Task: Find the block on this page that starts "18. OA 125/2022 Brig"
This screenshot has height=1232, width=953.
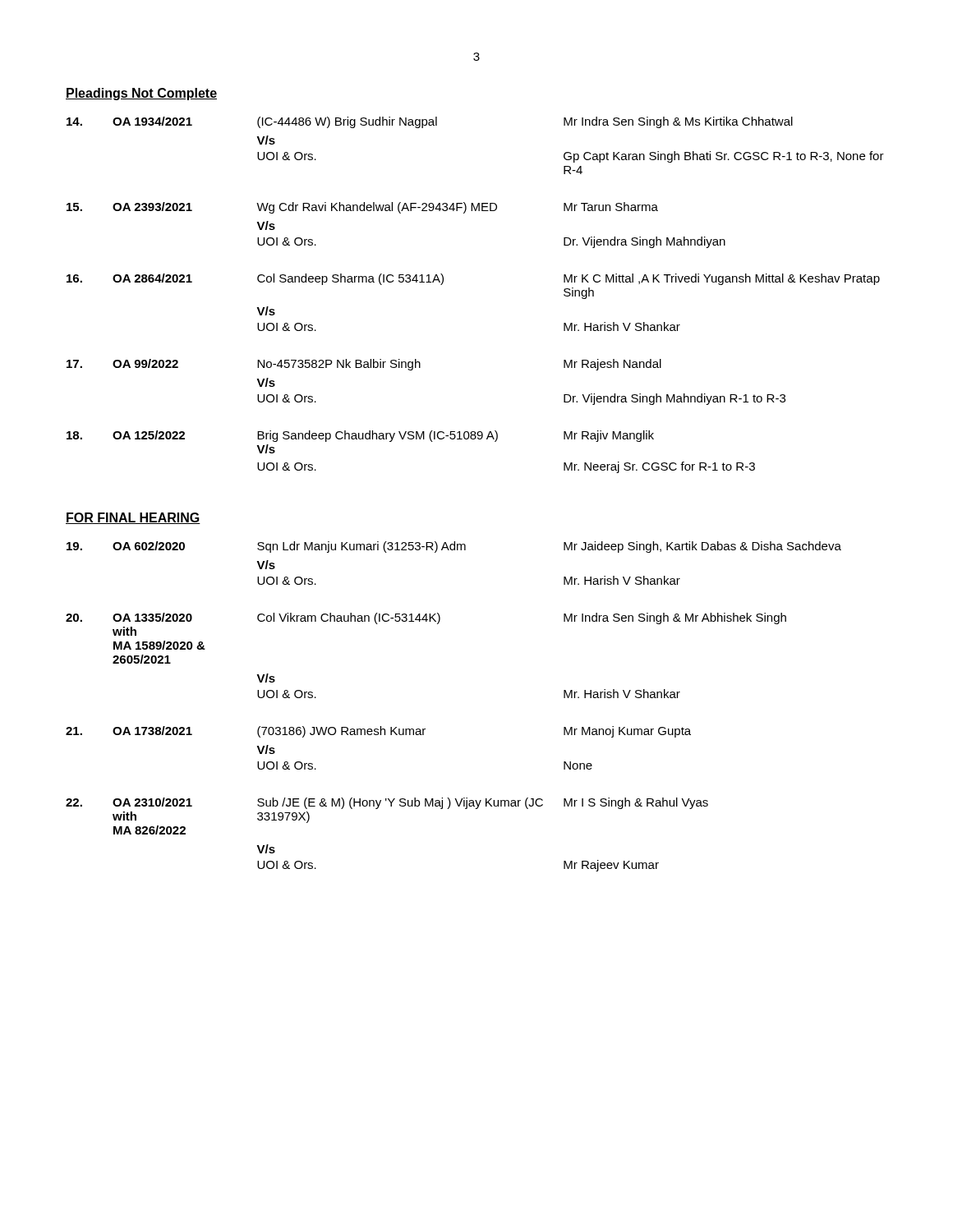Action: pos(360,436)
